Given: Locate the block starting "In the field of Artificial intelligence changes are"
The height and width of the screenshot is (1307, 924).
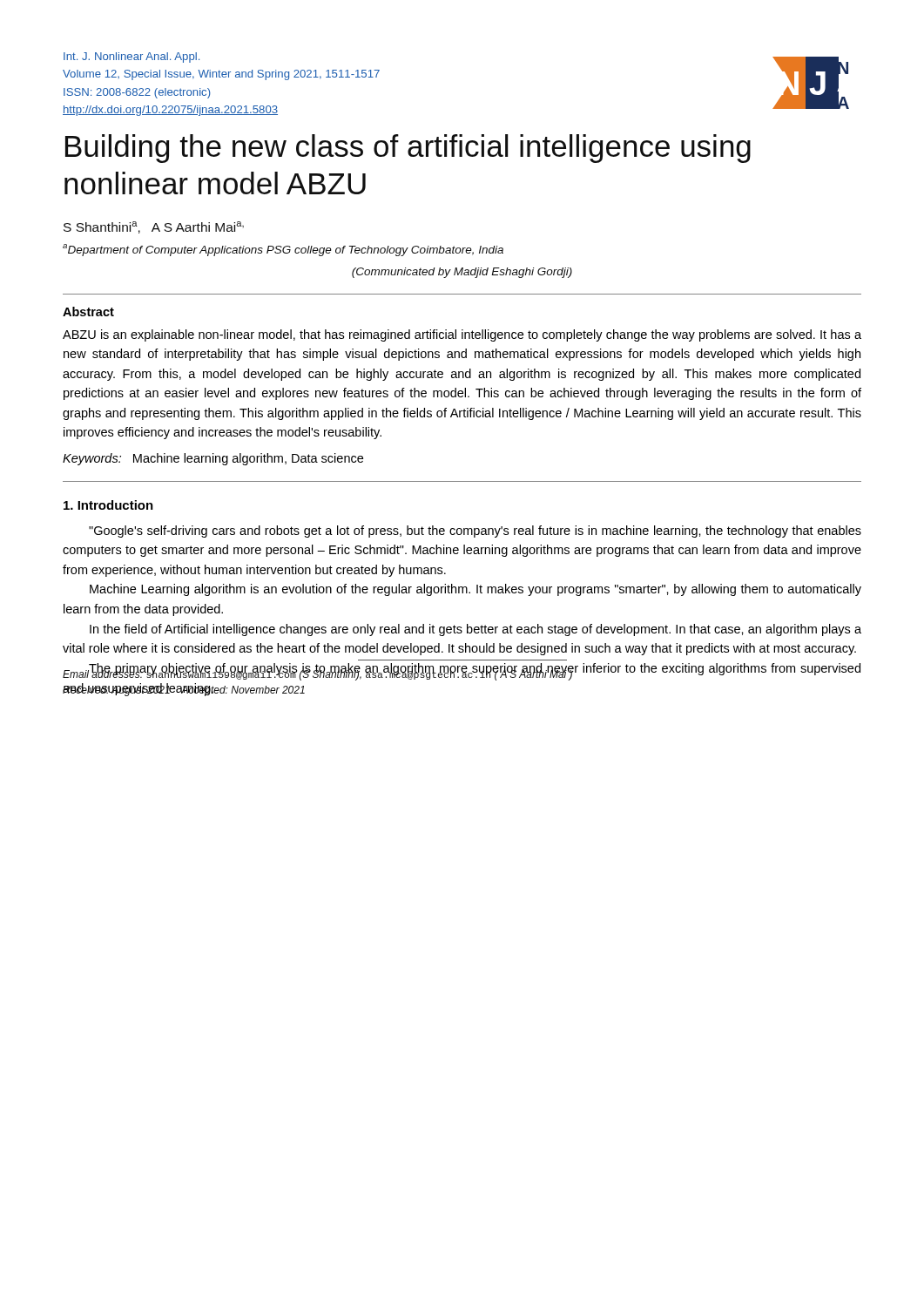Looking at the screenshot, I should [x=462, y=639].
